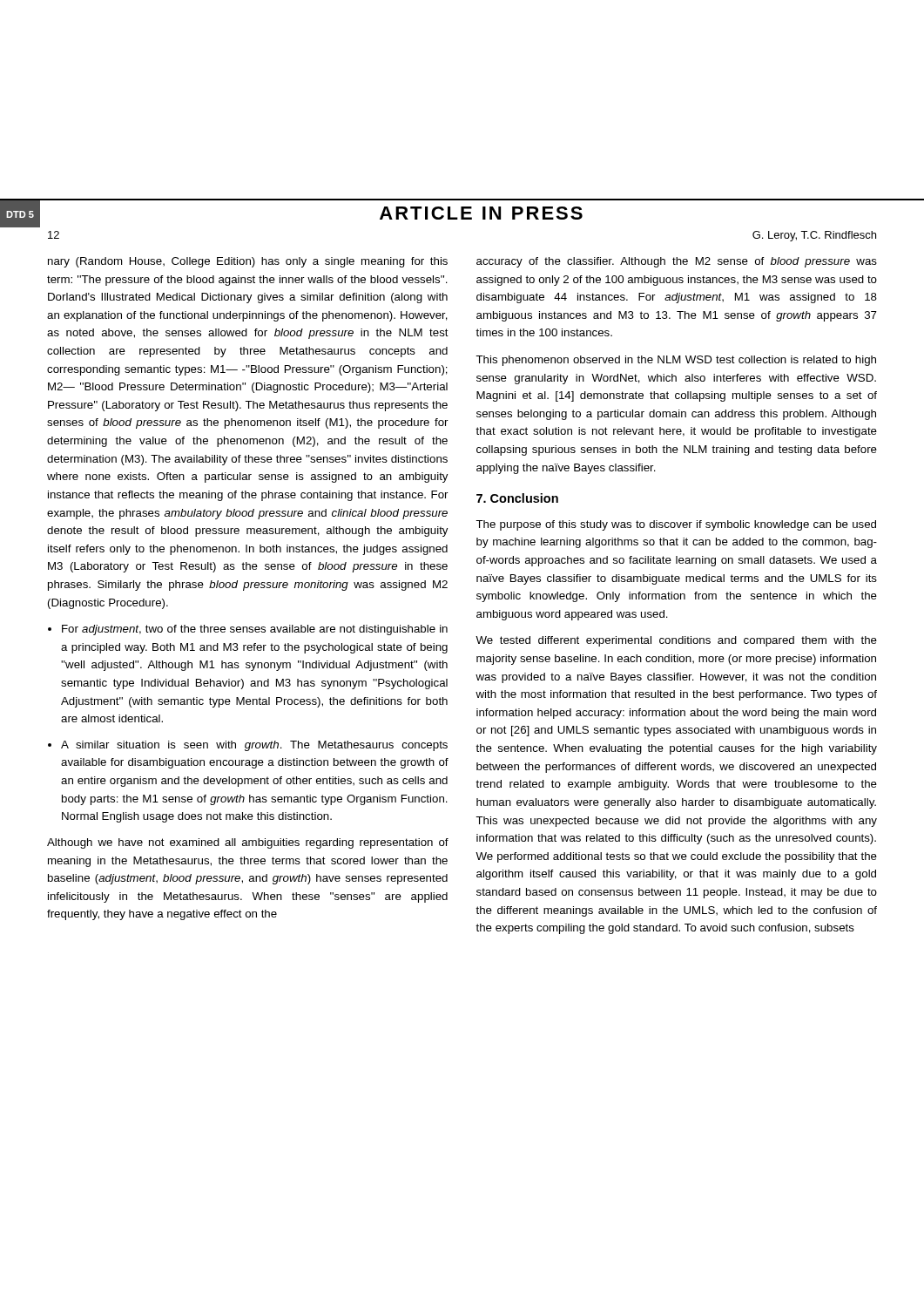The width and height of the screenshot is (924, 1307).
Task: Point to the block starting "A similar situation is seen with growth."
Action: click(248, 781)
